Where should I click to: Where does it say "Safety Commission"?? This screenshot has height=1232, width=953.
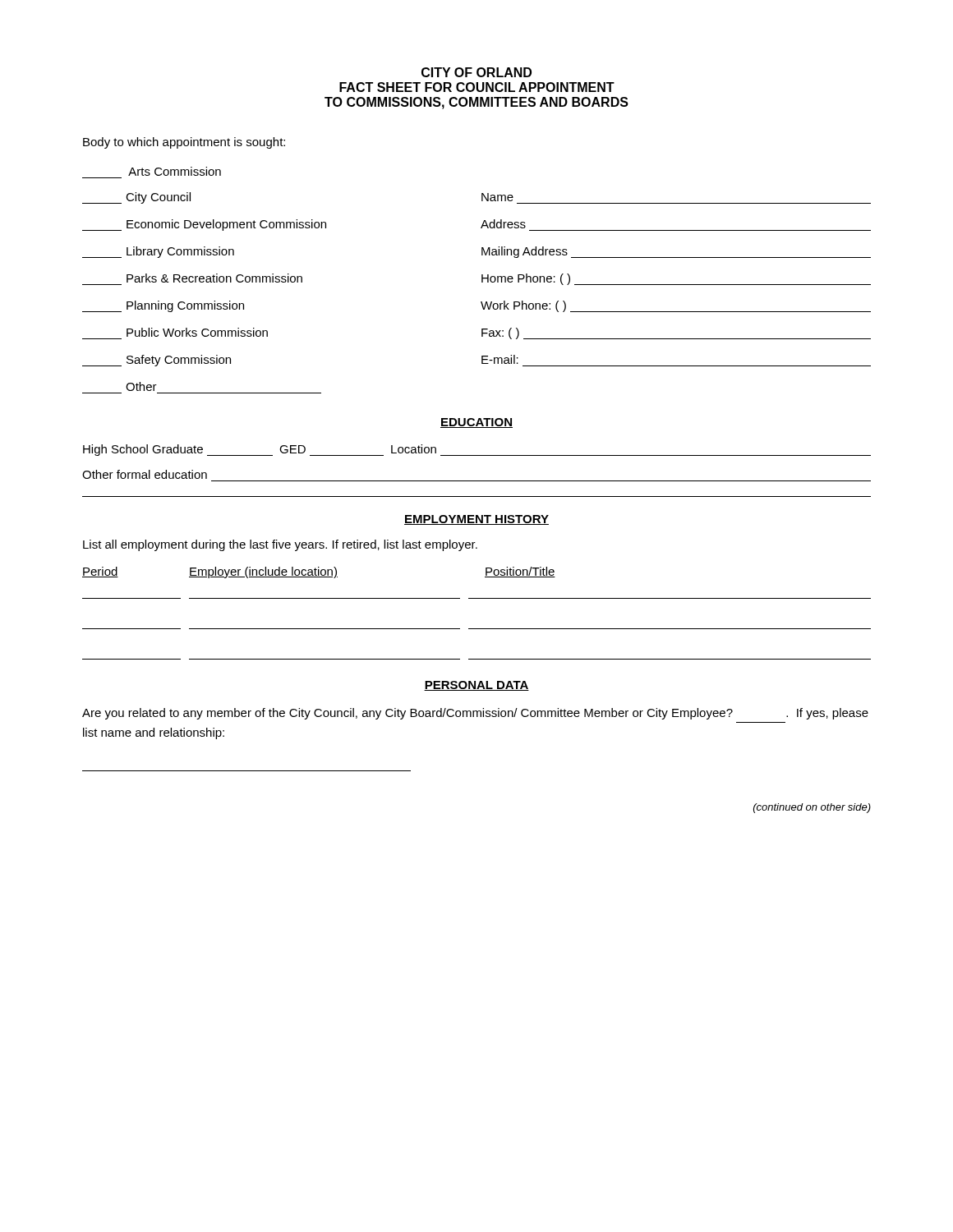157,359
